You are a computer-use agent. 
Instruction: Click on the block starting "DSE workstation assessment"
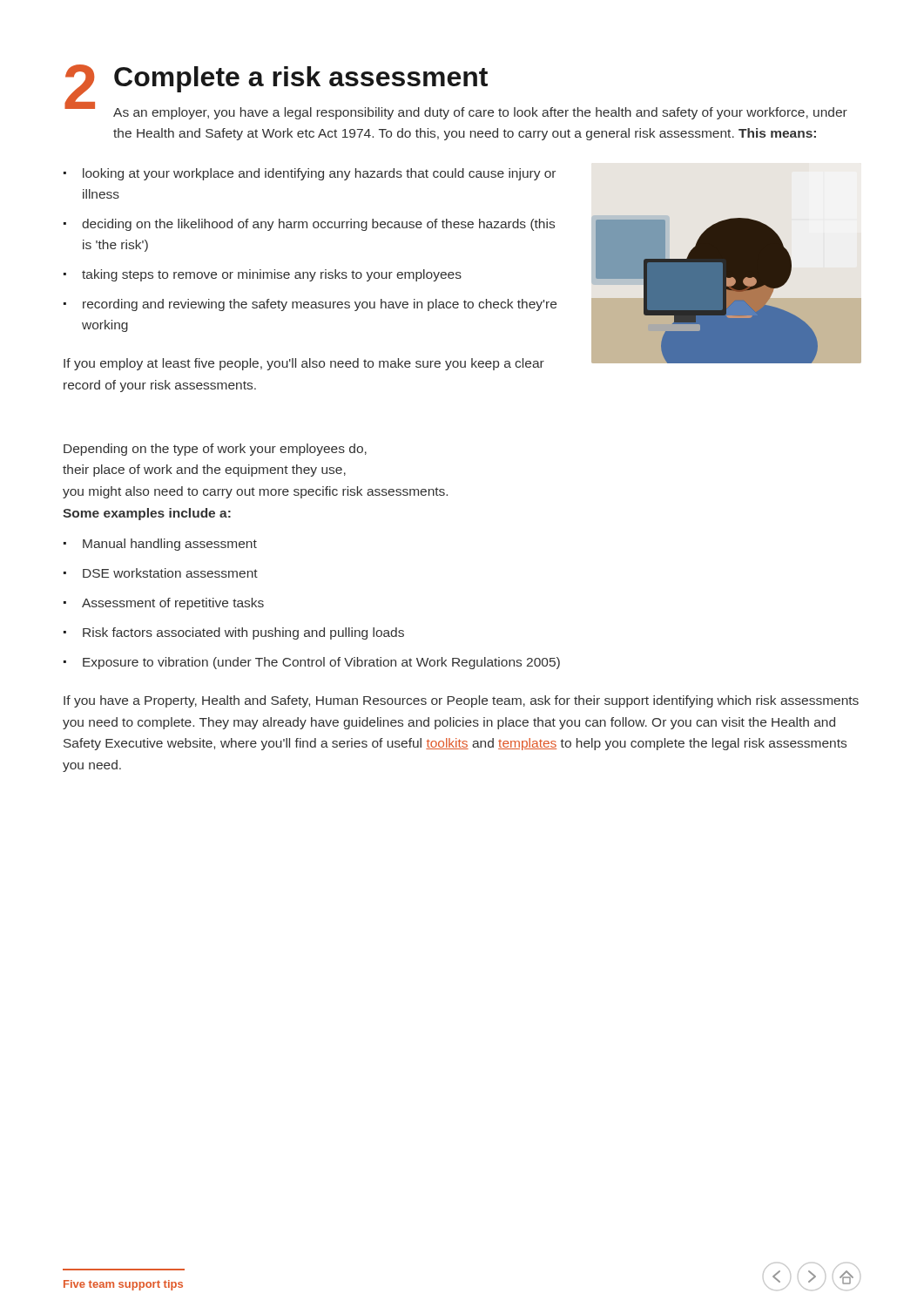pos(170,573)
